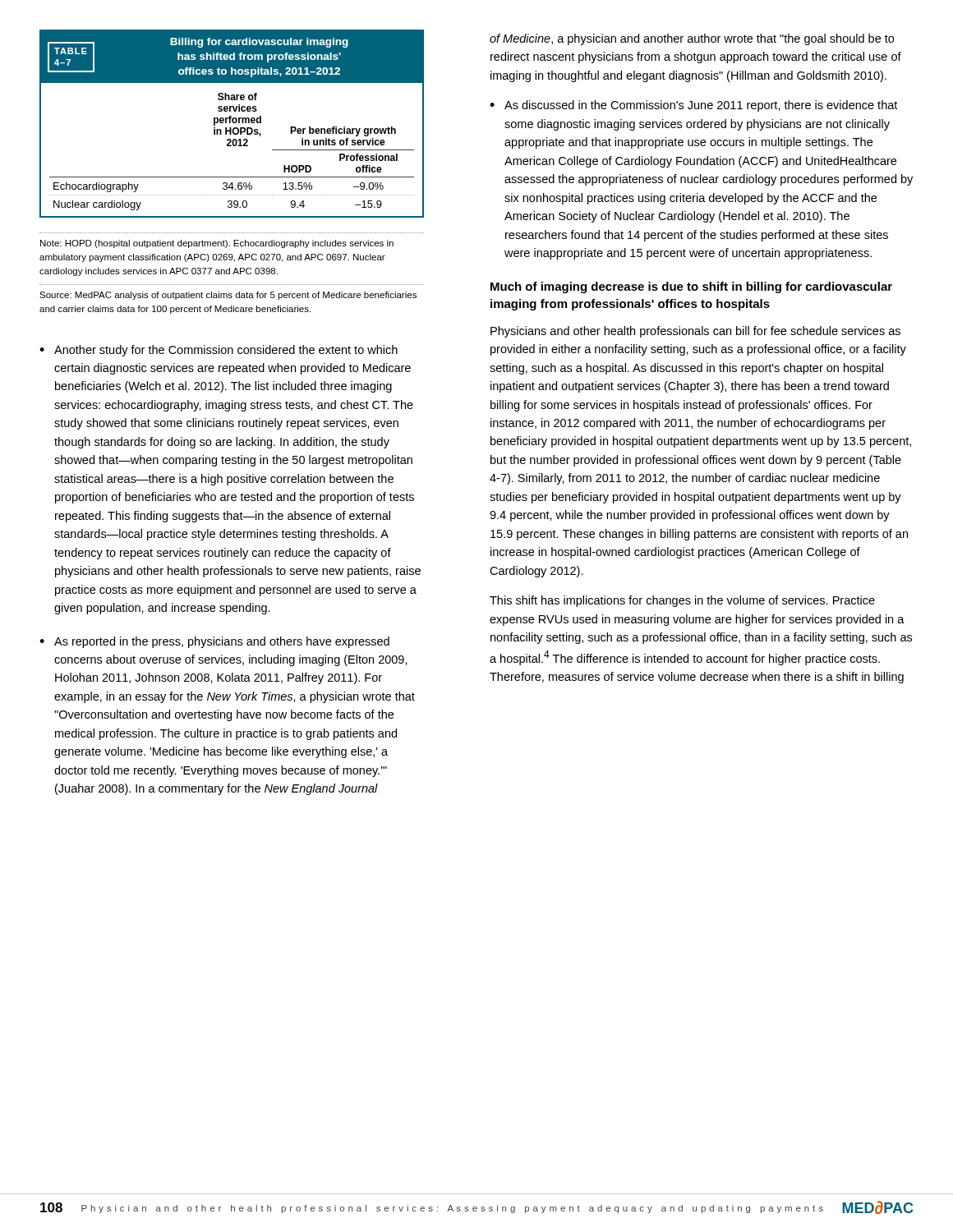Screen dimensions: 1232x953
Task: Point to the block beginning "• As discussed"
Action: coord(702,180)
